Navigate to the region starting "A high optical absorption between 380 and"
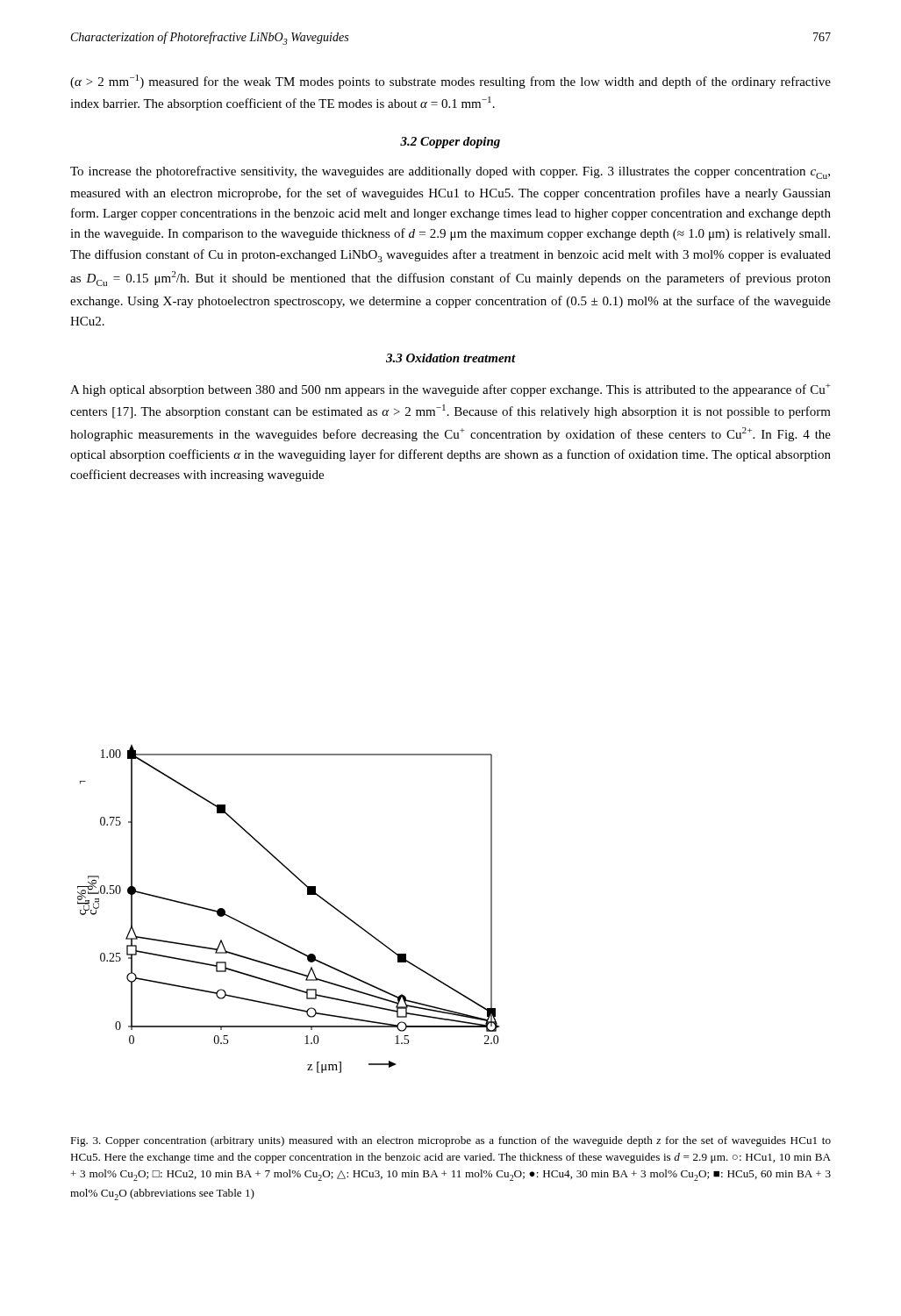The image size is (901, 1316). [x=450, y=431]
